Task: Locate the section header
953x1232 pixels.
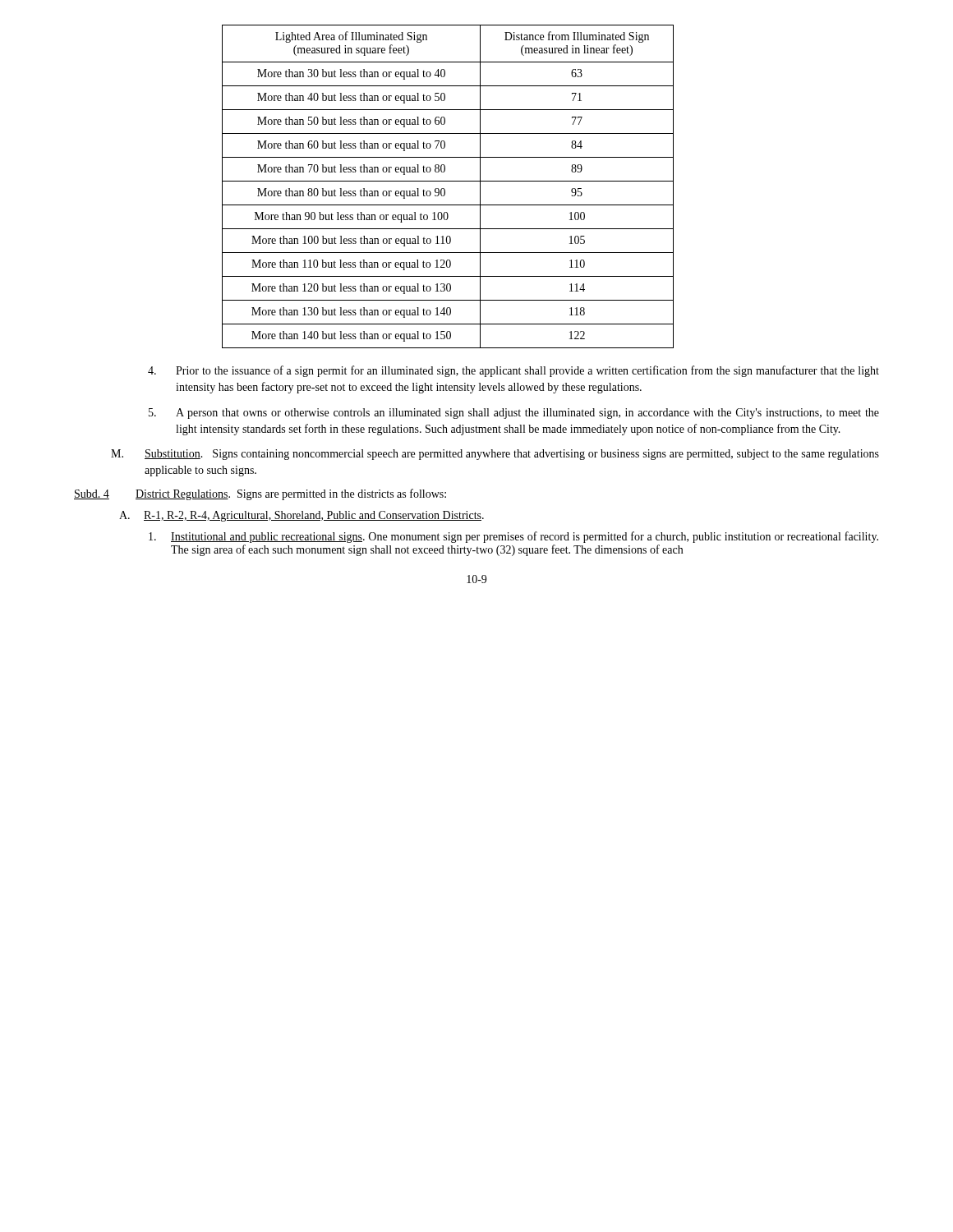Action: (476, 494)
